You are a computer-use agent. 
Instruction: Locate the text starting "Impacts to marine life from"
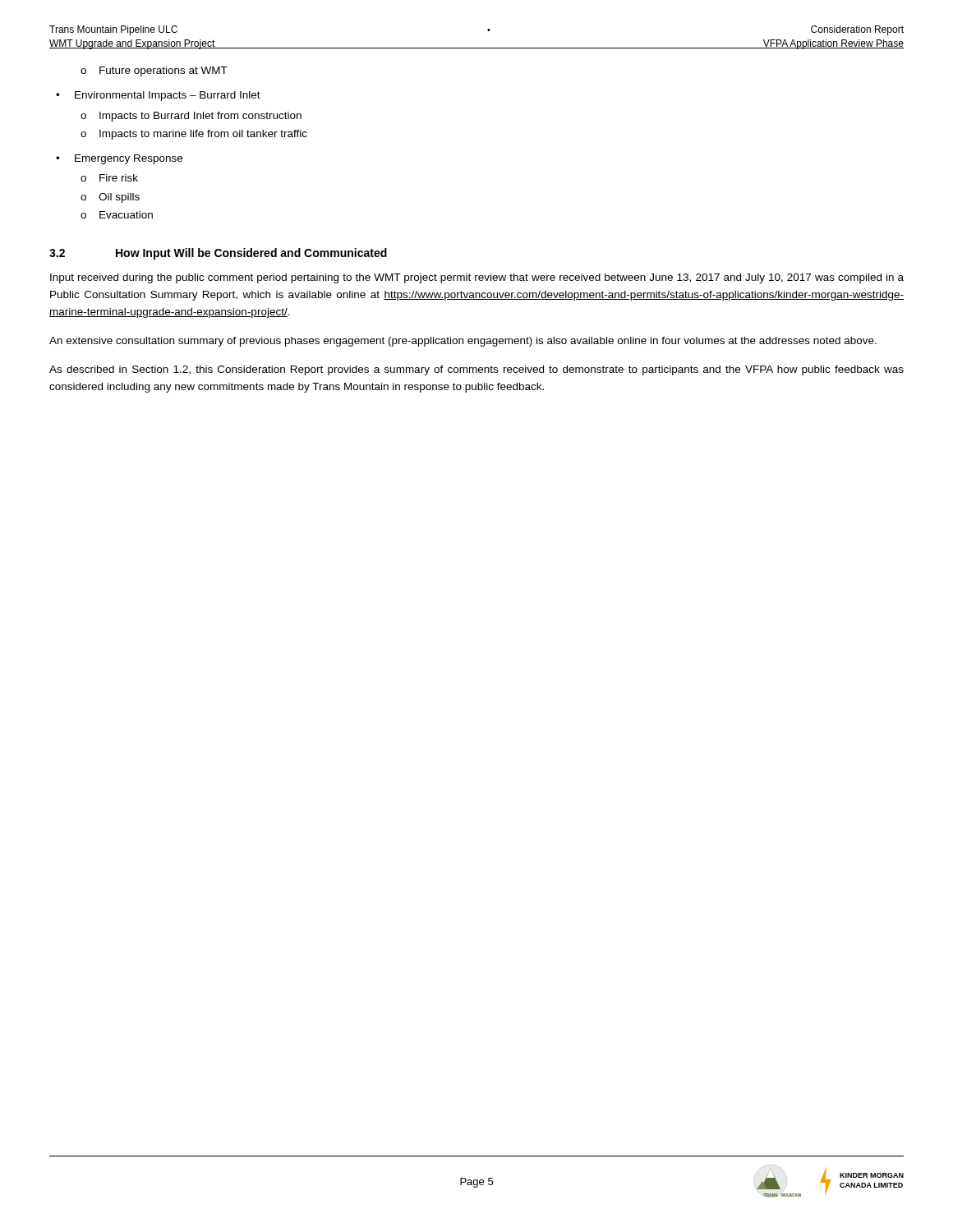click(x=203, y=133)
